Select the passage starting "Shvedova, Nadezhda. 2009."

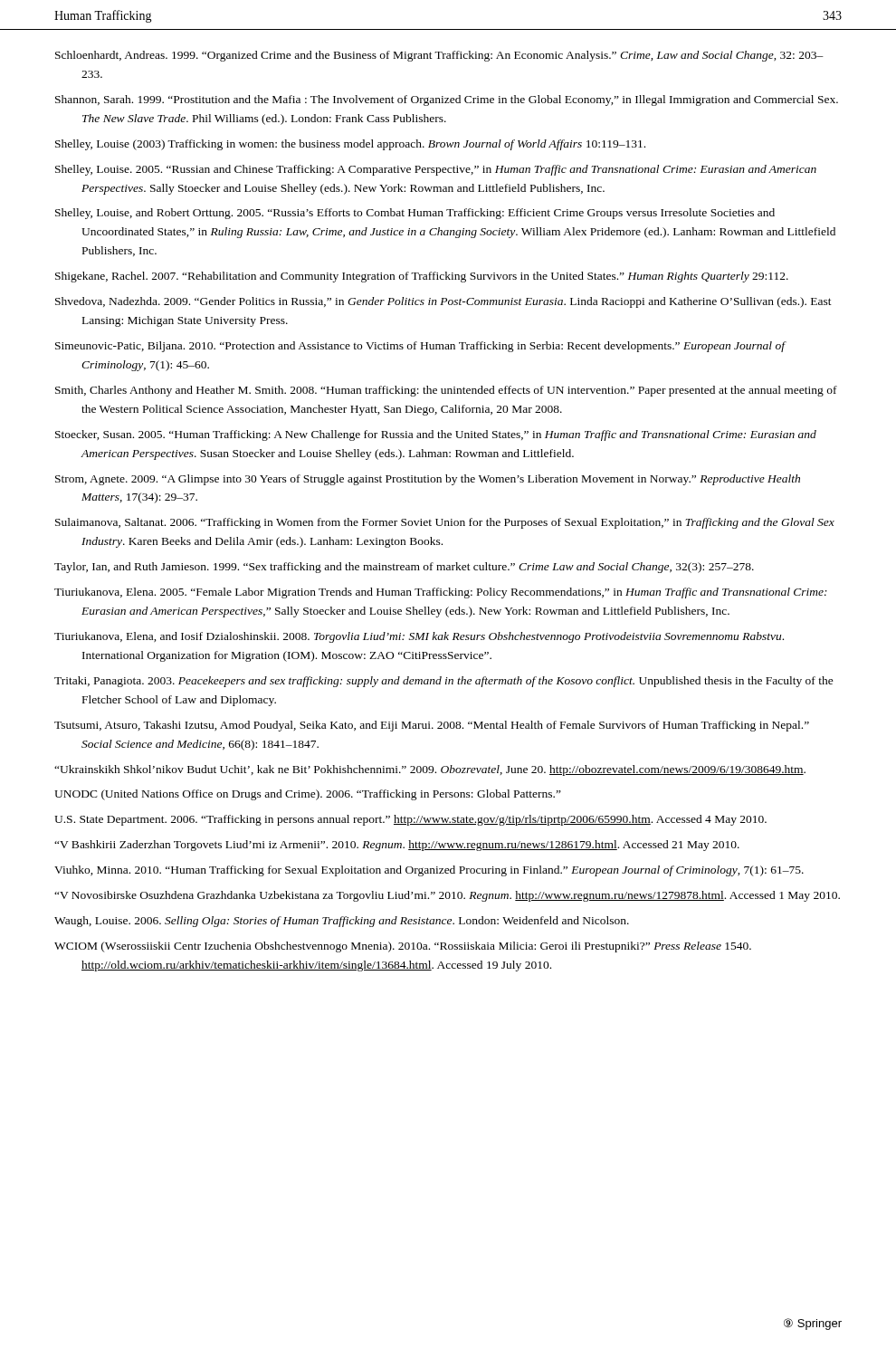pyautogui.click(x=443, y=311)
